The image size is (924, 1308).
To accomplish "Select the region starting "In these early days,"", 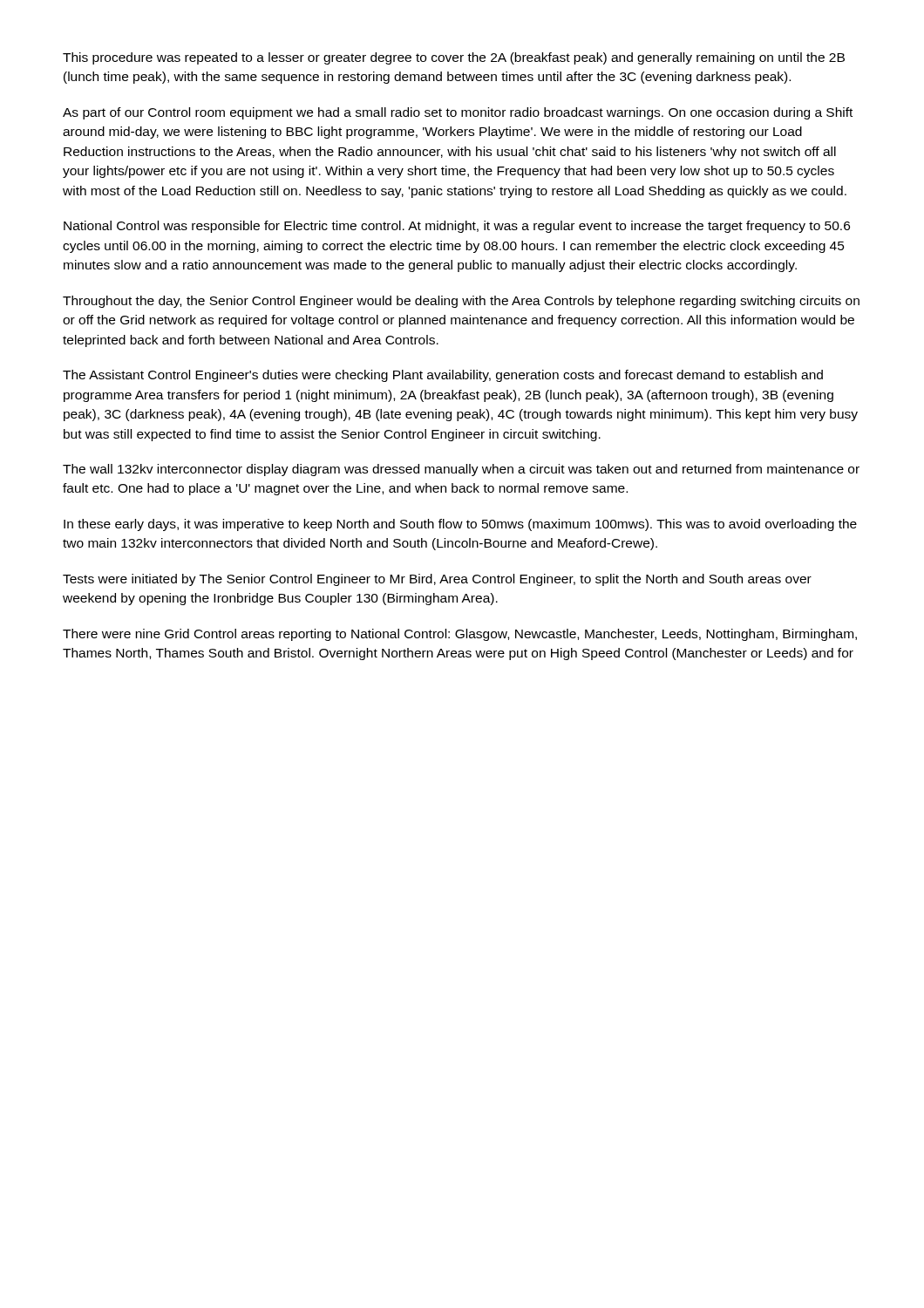I will coord(460,533).
